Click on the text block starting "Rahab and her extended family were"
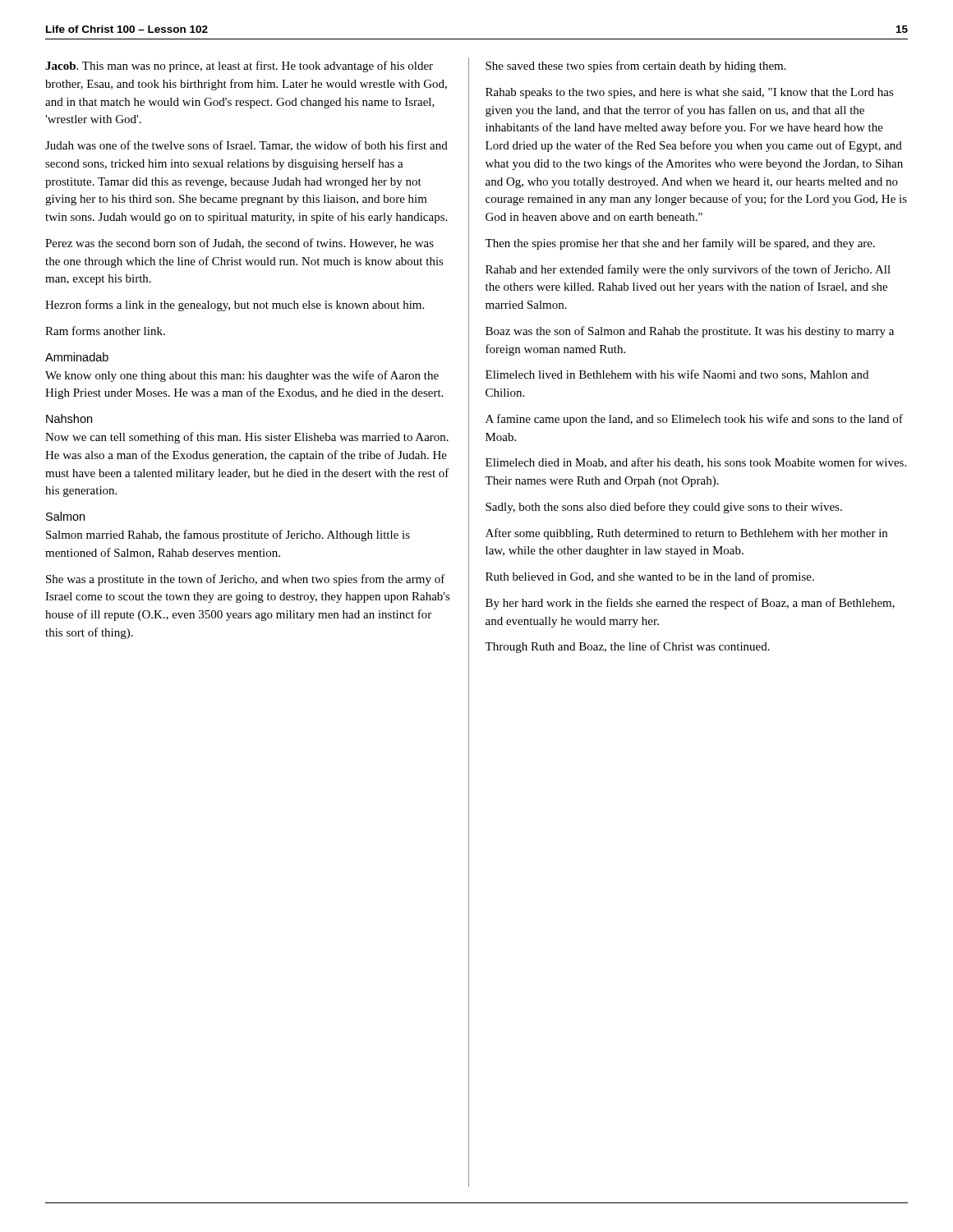This screenshot has width=953, height=1232. point(688,287)
